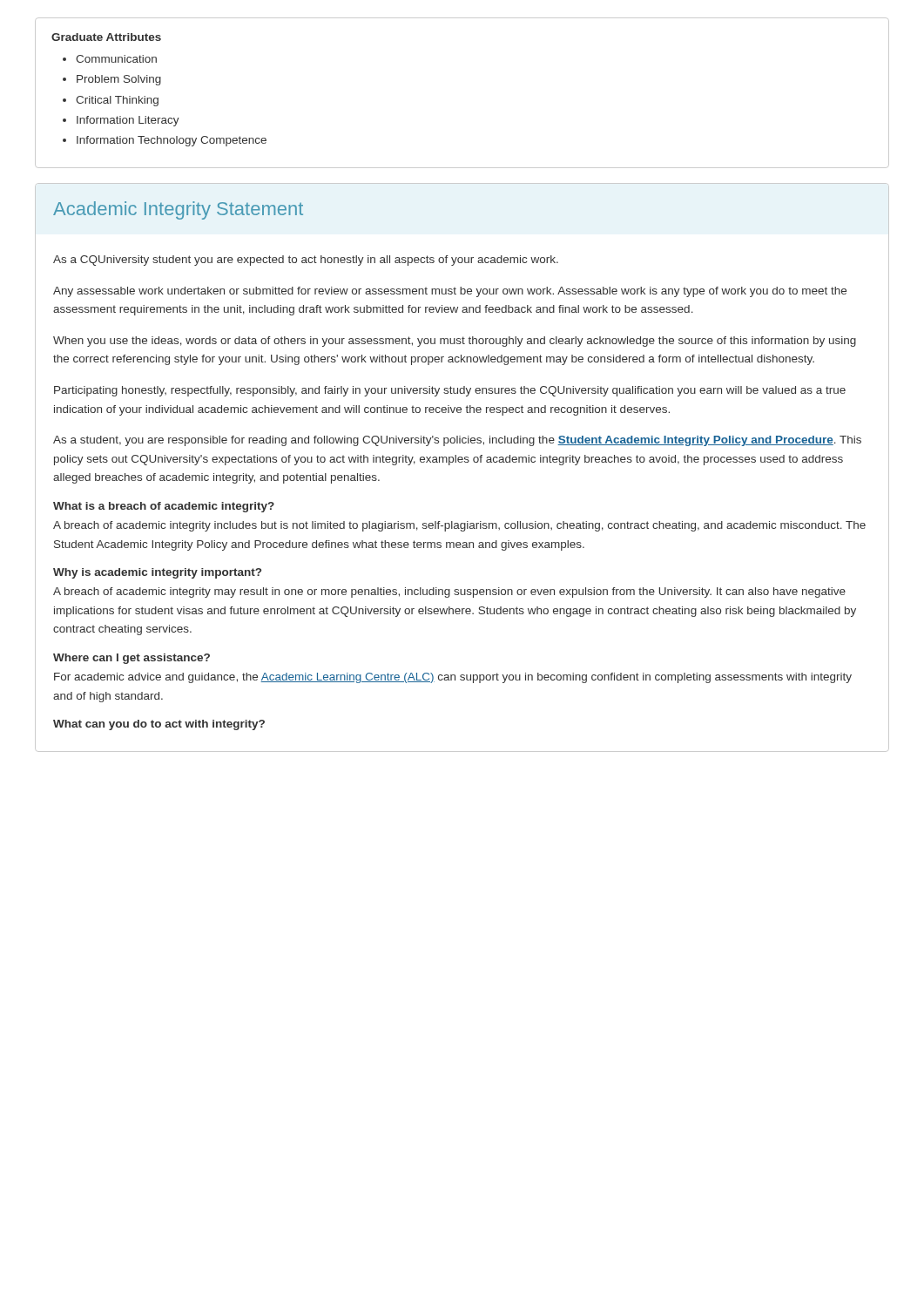Where is the passage that starts "Participating honestly, respectfully, responsibly, and fairly in your"?
Screen dimensions: 1307x924
click(462, 400)
